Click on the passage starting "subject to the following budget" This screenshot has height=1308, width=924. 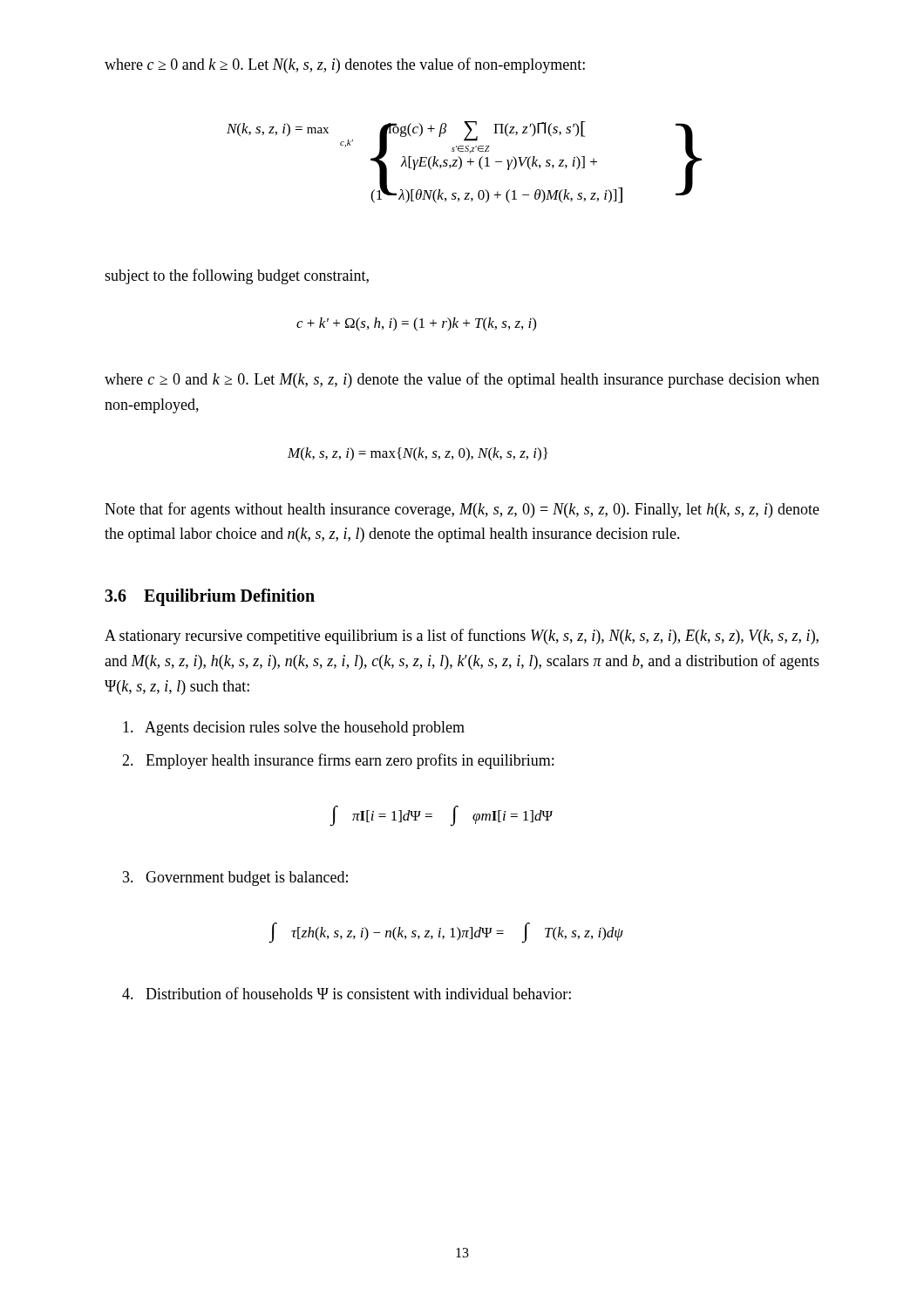[x=237, y=275]
